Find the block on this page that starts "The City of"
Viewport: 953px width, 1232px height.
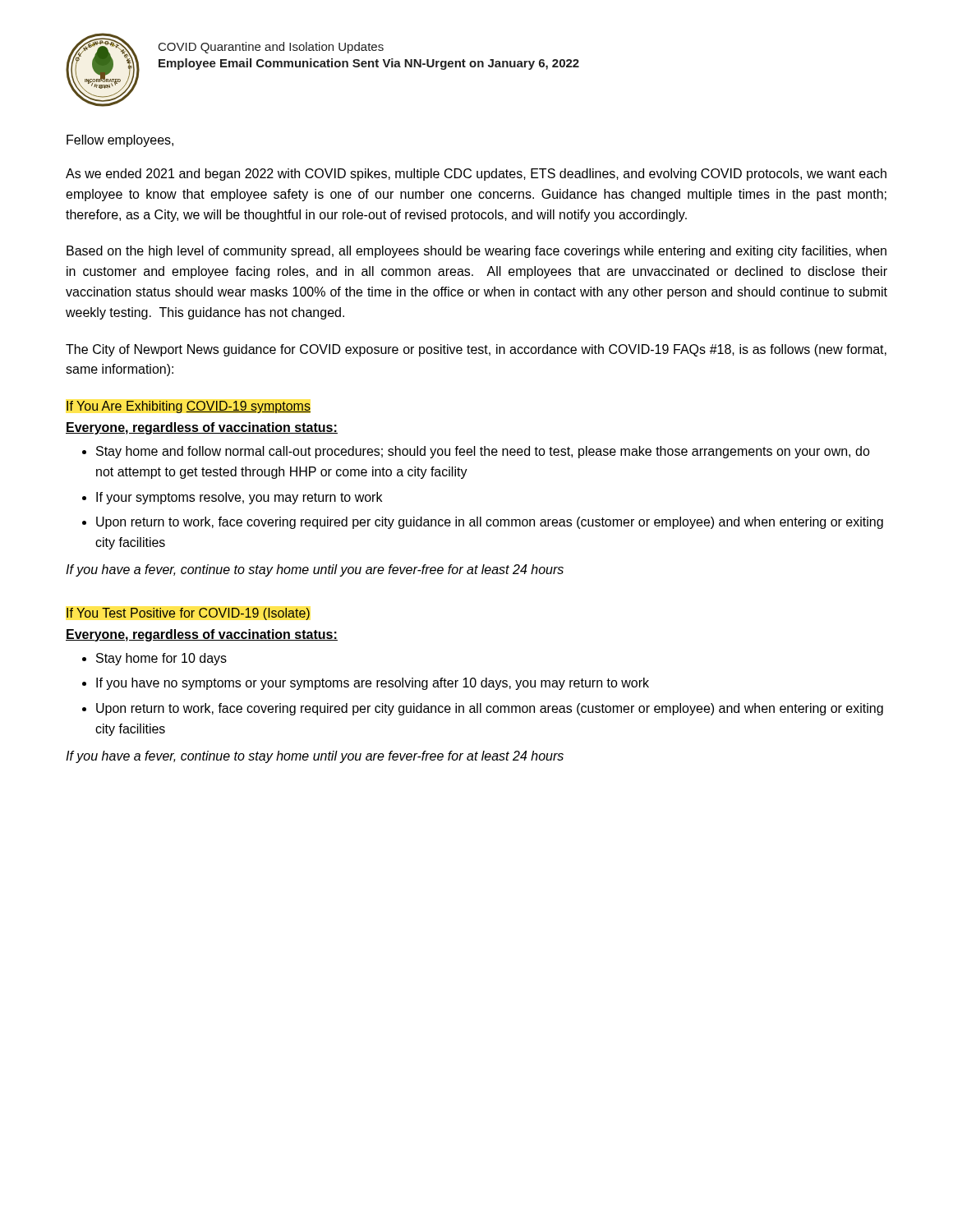coord(476,359)
